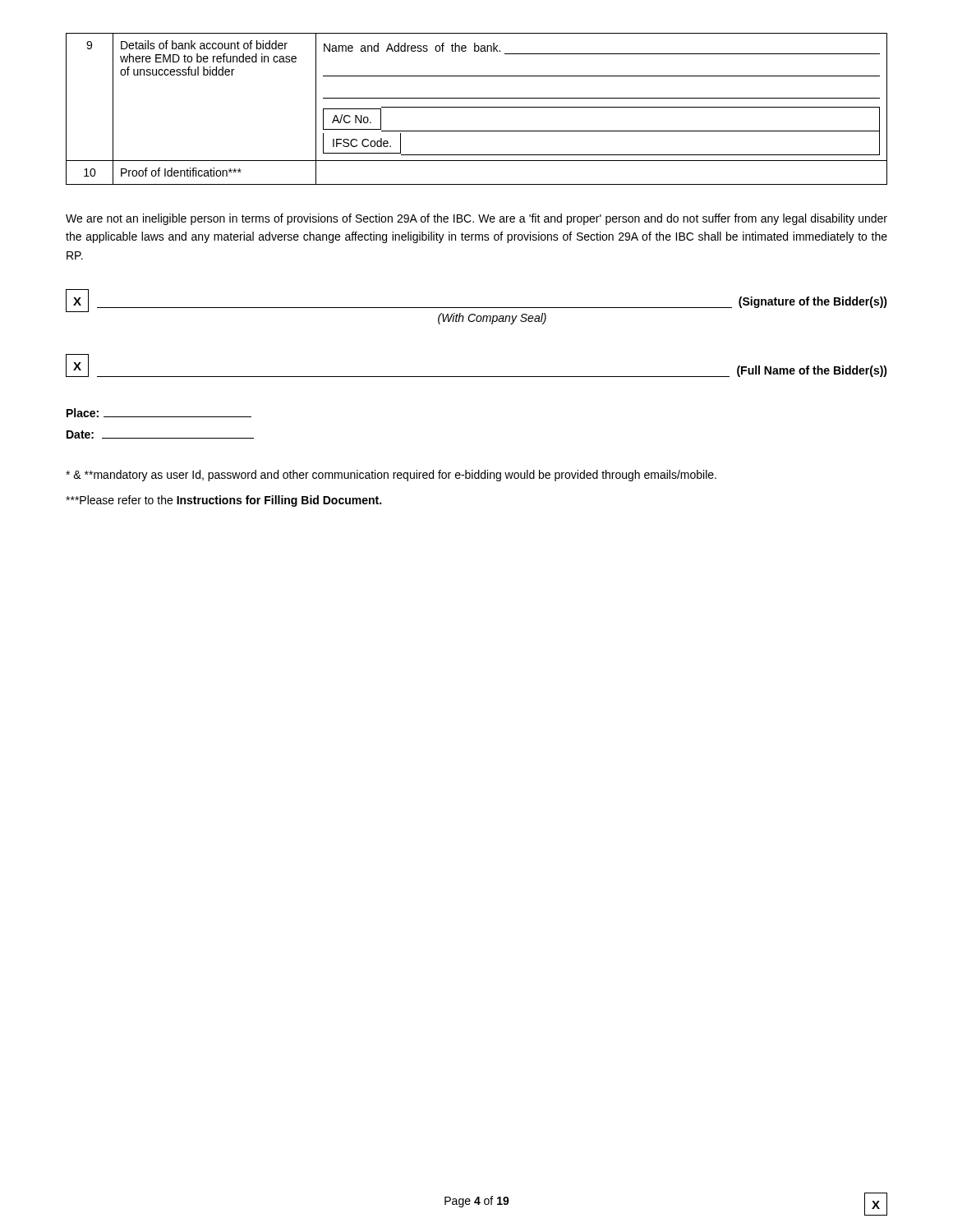Click on the text that says "Place: Date:"
Image resolution: width=953 pixels, height=1232 pixels.
[x=159, y=413]
